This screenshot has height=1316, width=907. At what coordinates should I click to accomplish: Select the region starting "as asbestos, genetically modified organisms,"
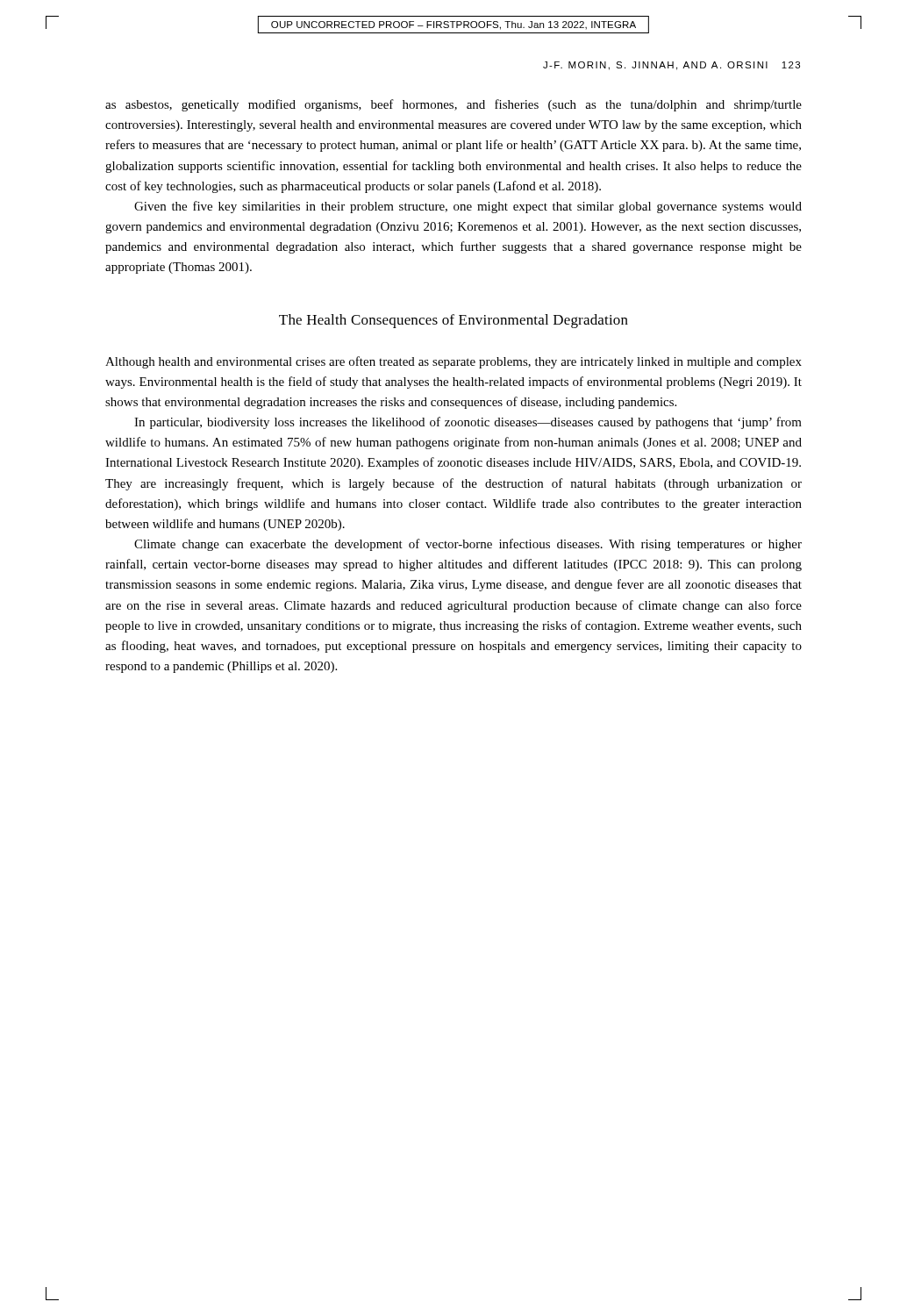tap(454, 186)
